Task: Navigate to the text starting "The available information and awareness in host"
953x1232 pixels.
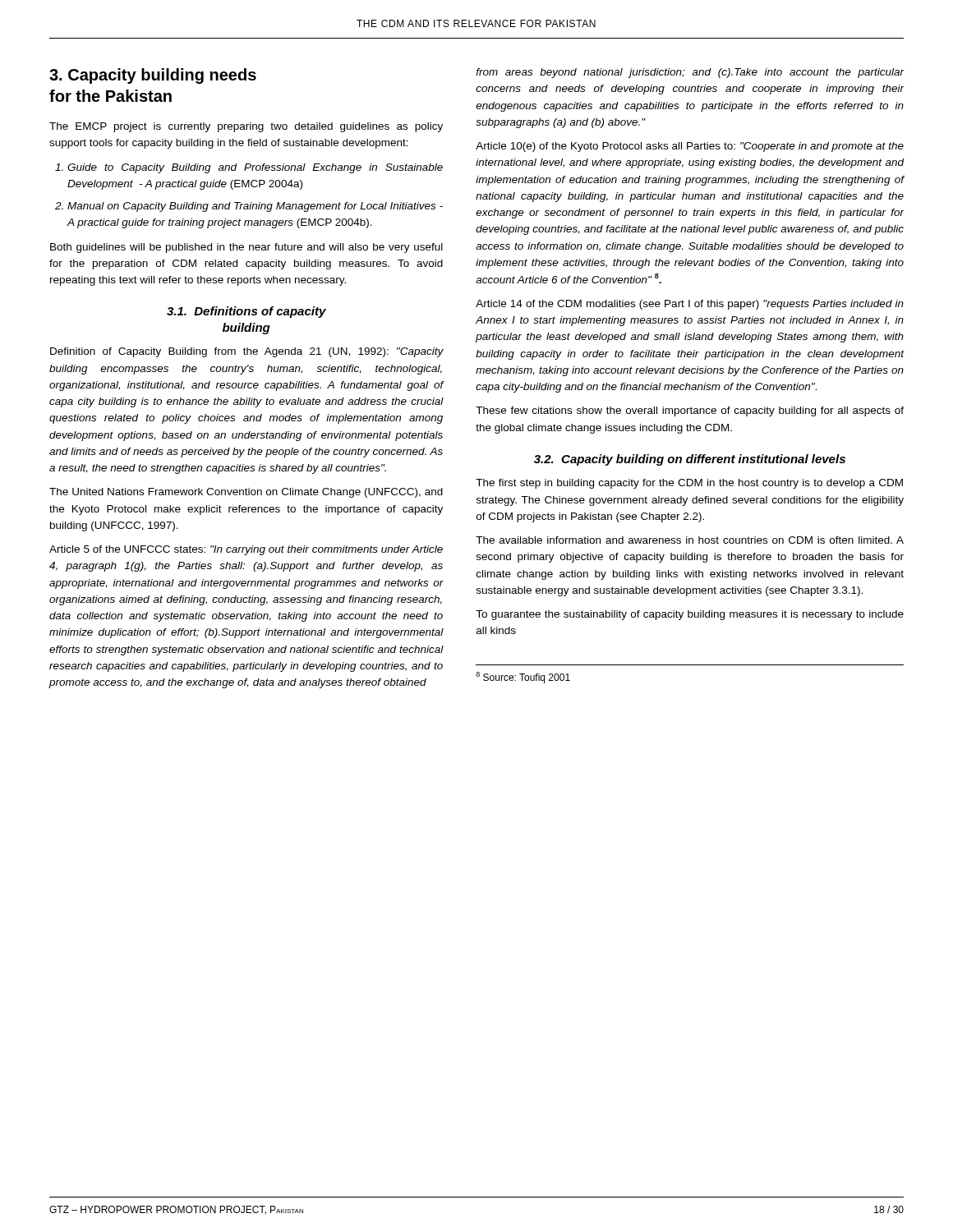Action: [x=690, y=565]
